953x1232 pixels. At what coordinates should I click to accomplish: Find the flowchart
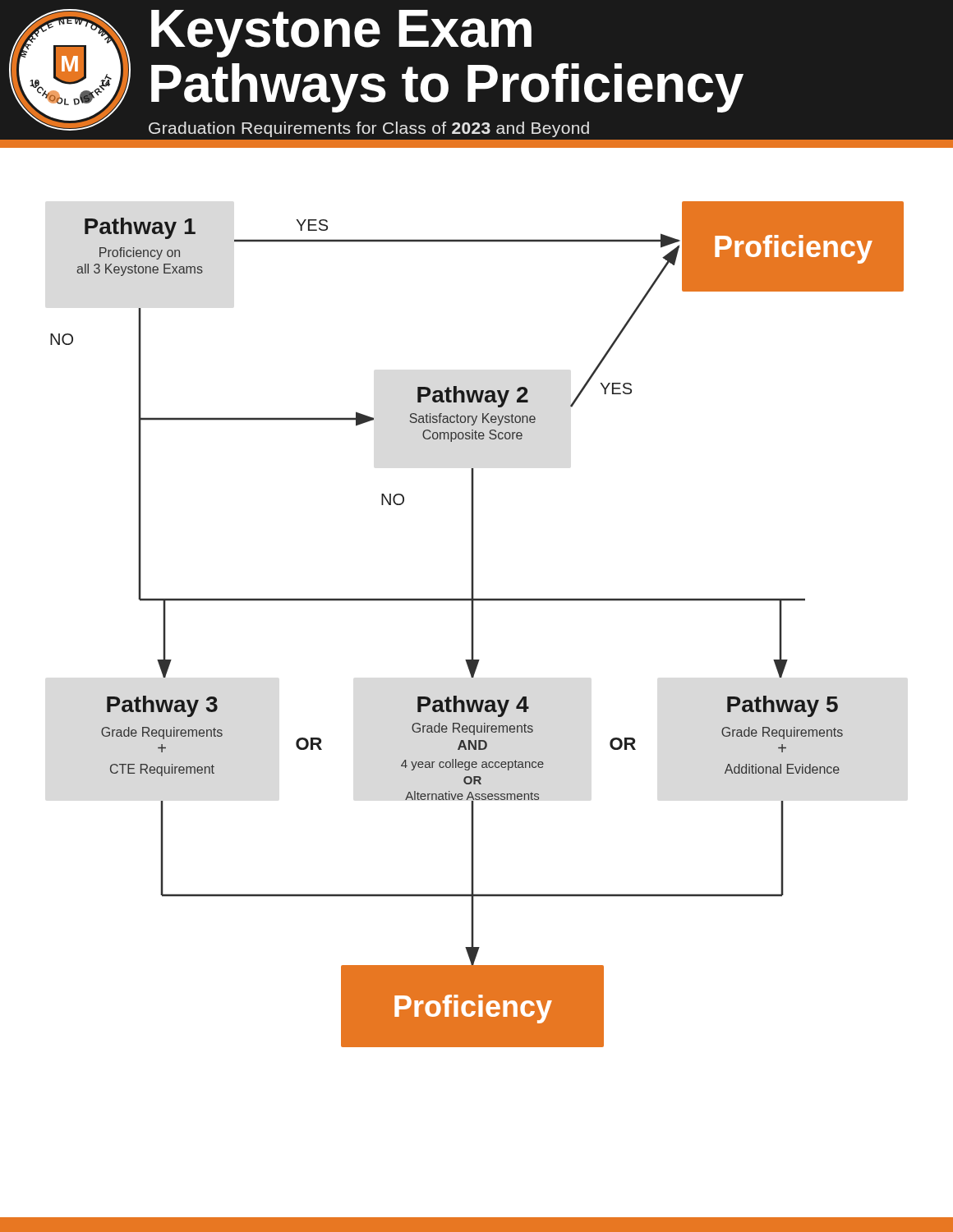[x=476, y=684]
